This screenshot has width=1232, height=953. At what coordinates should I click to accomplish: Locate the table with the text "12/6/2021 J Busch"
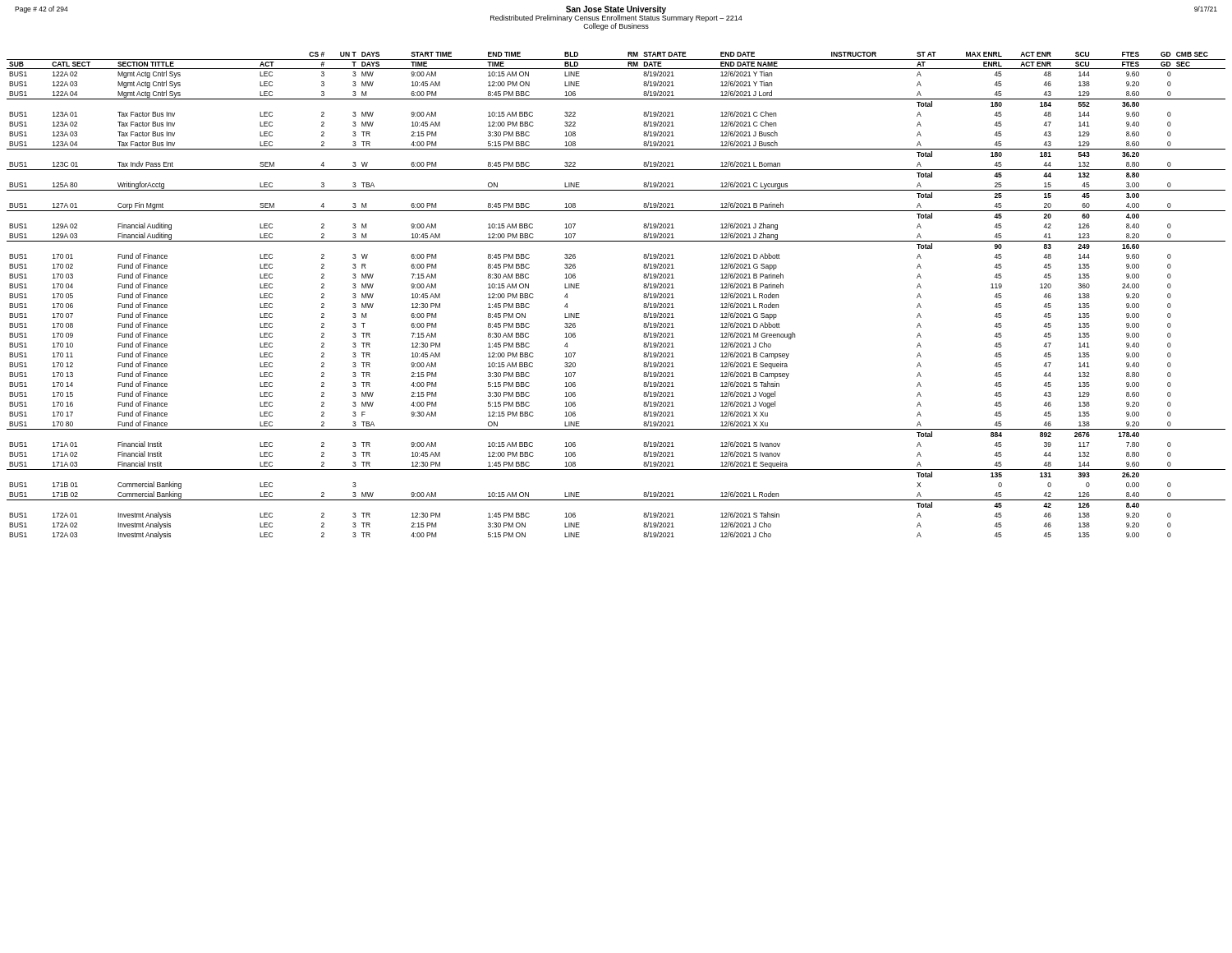pos(616,295)
